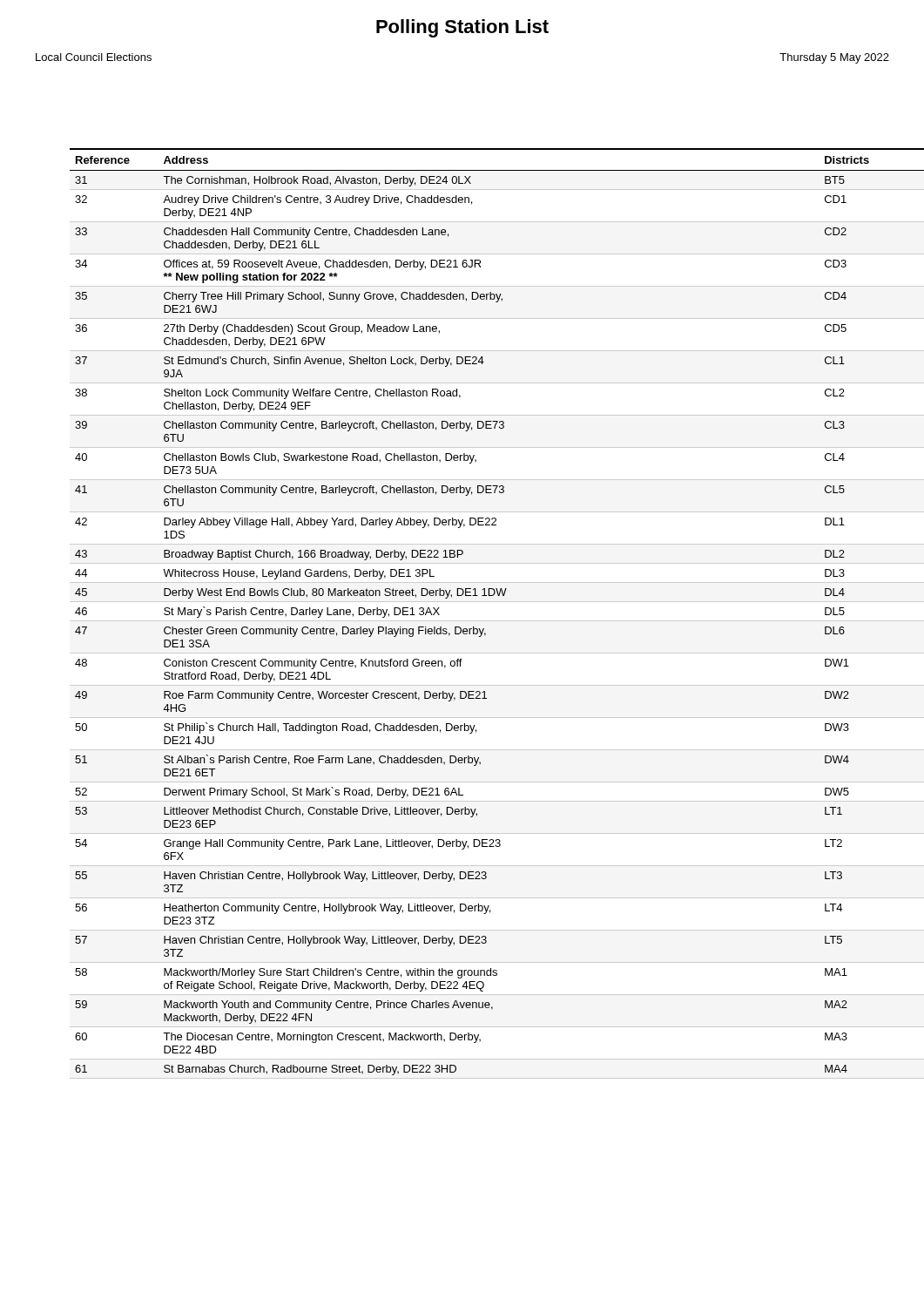Click on the region starting "Polling Station List"

[462, 27]
